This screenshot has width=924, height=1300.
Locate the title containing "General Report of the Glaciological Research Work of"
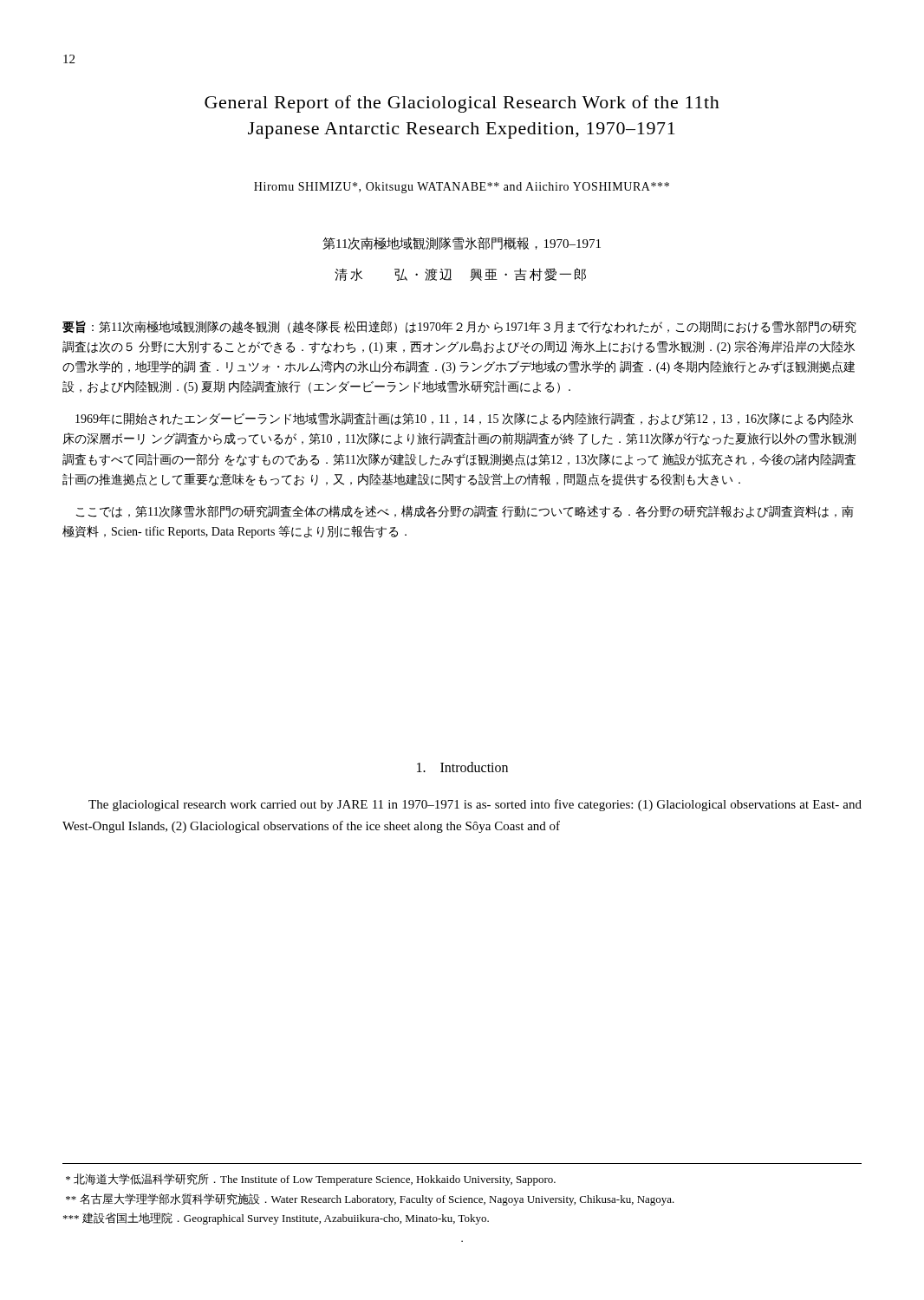click(x=462, y=115)
